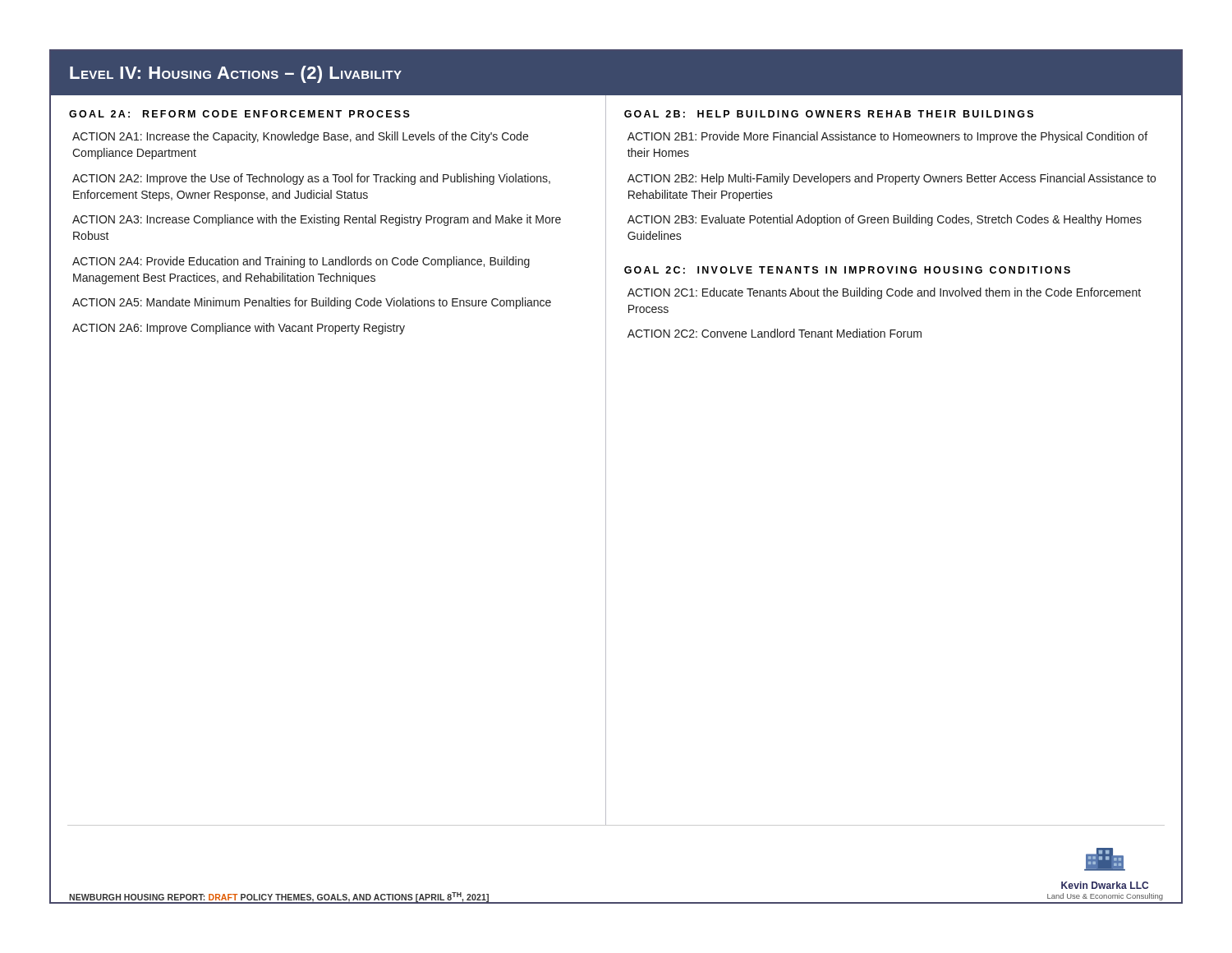Screen dimensions: 953x1232
Task: Navigate to the element starting "ACTION 2B3: Evaluate Potential Adoption of Green Building"
Action: 884,228
